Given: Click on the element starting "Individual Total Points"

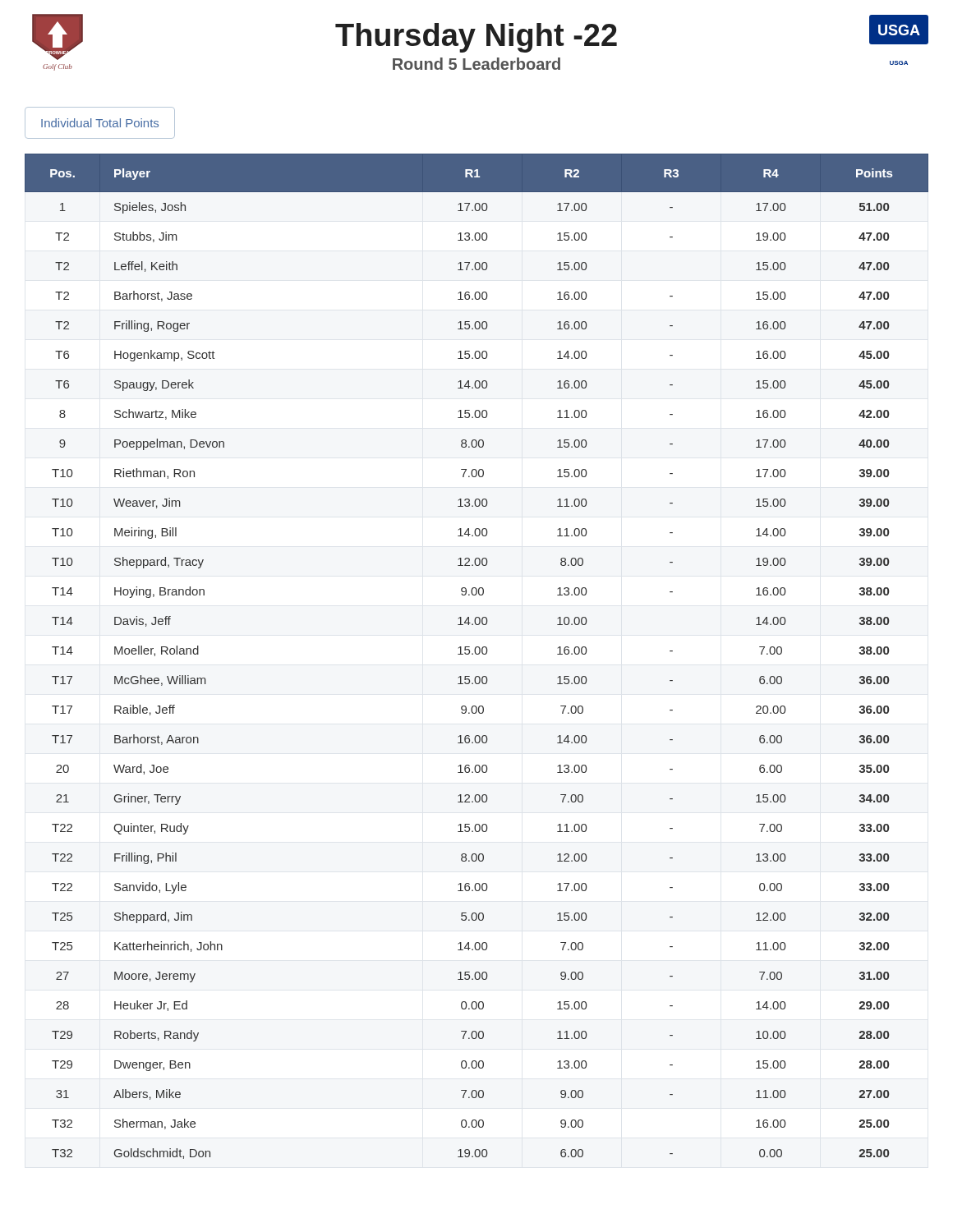Looking at the screenshot, I should (x=100, y=123).
